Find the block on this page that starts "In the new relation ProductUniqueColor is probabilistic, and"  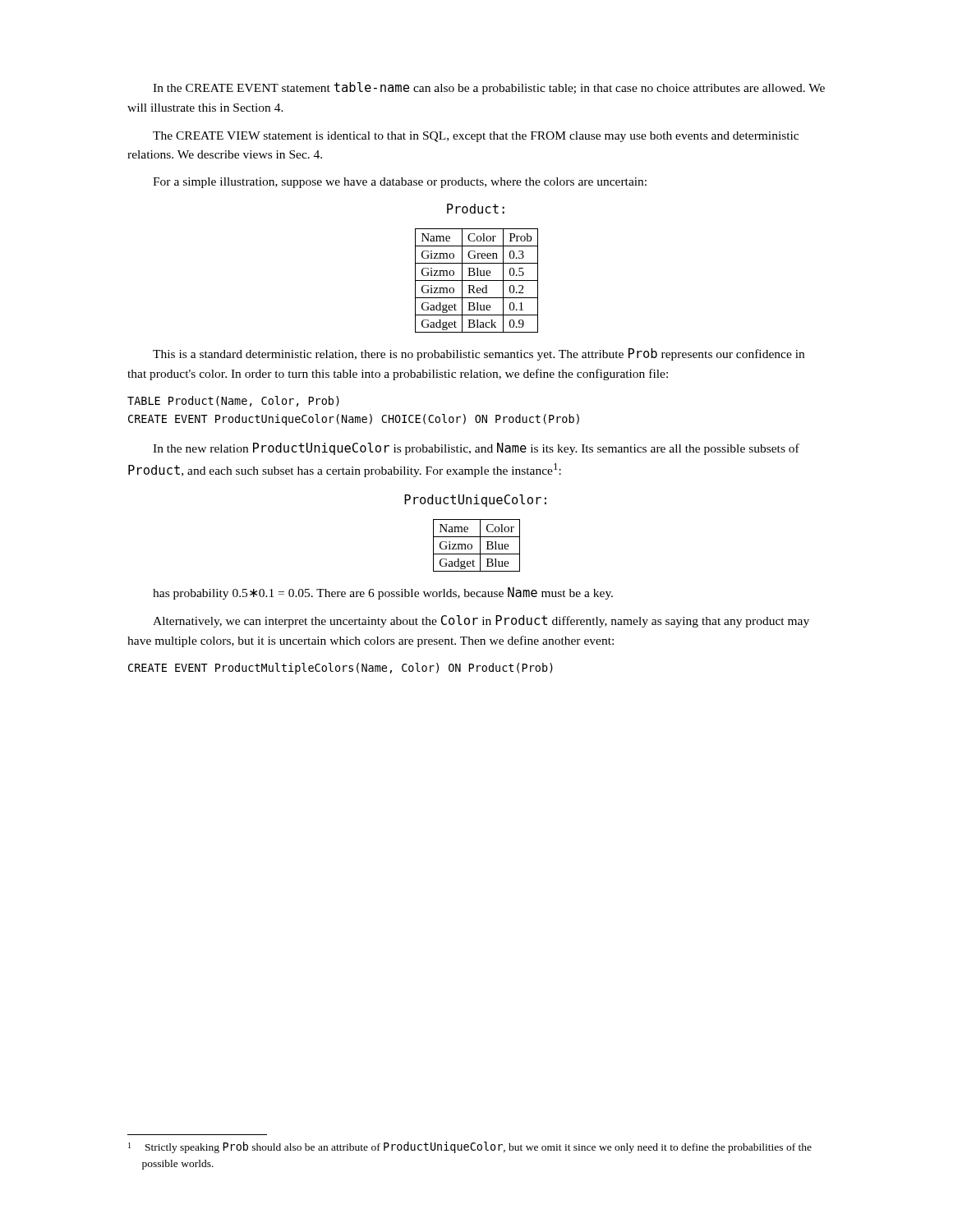(476, 460)
